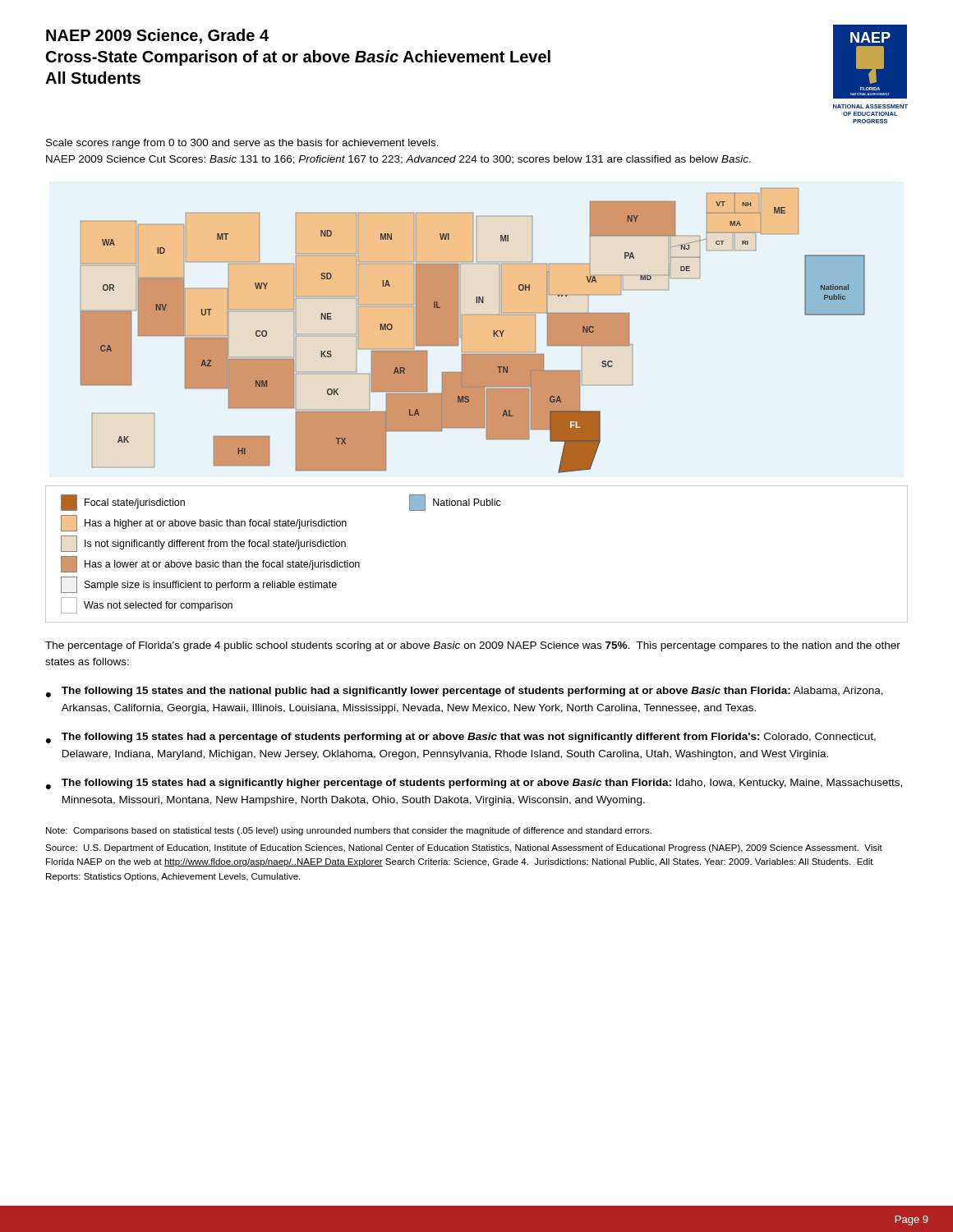Find the map
The height and width of the screenshot is (1232, 953).
coord(476,329)
